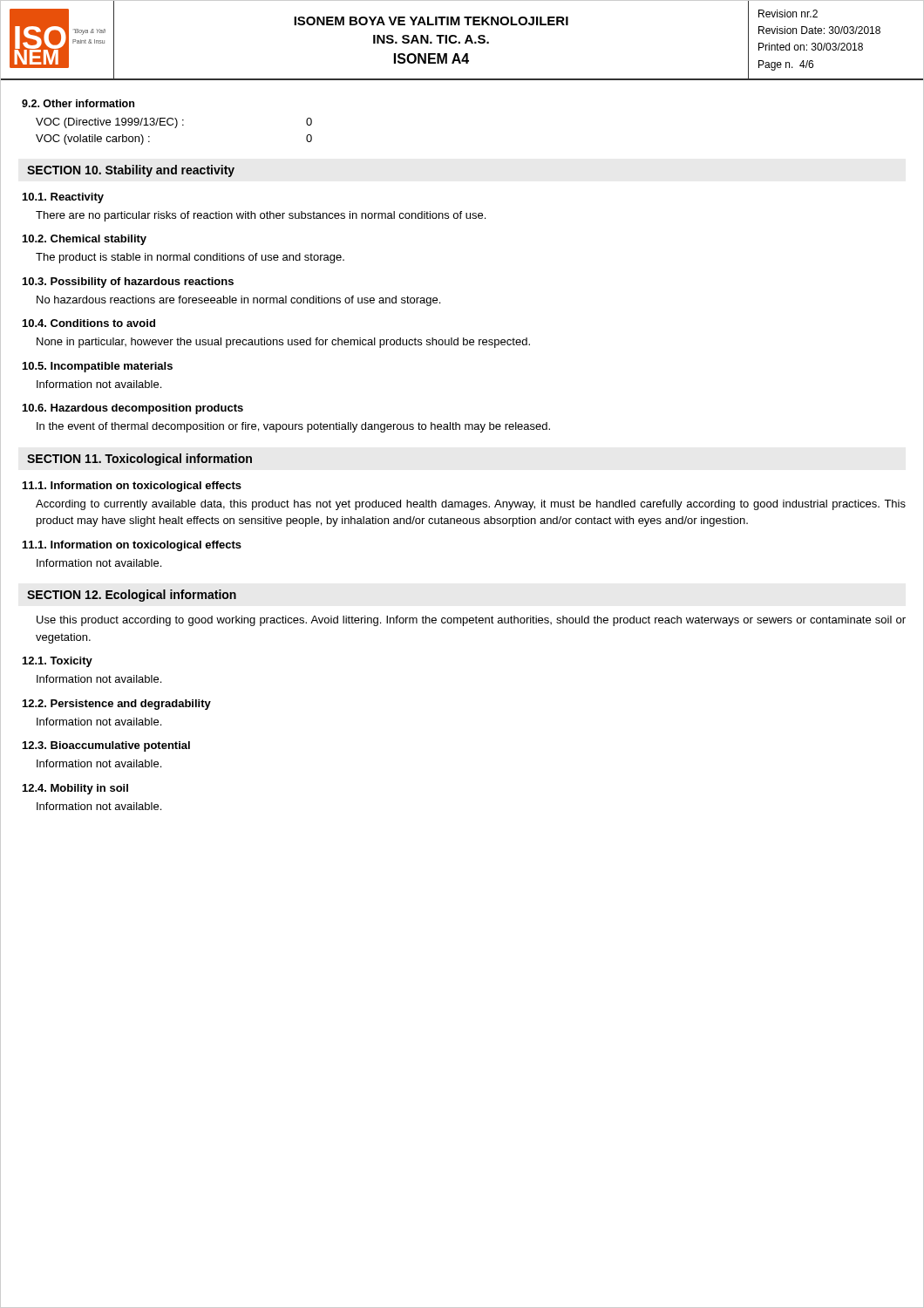924x1308 pixels.
Task: Locate the block starting "12.2. Persistence and degradability"
Action: point(116,703)
